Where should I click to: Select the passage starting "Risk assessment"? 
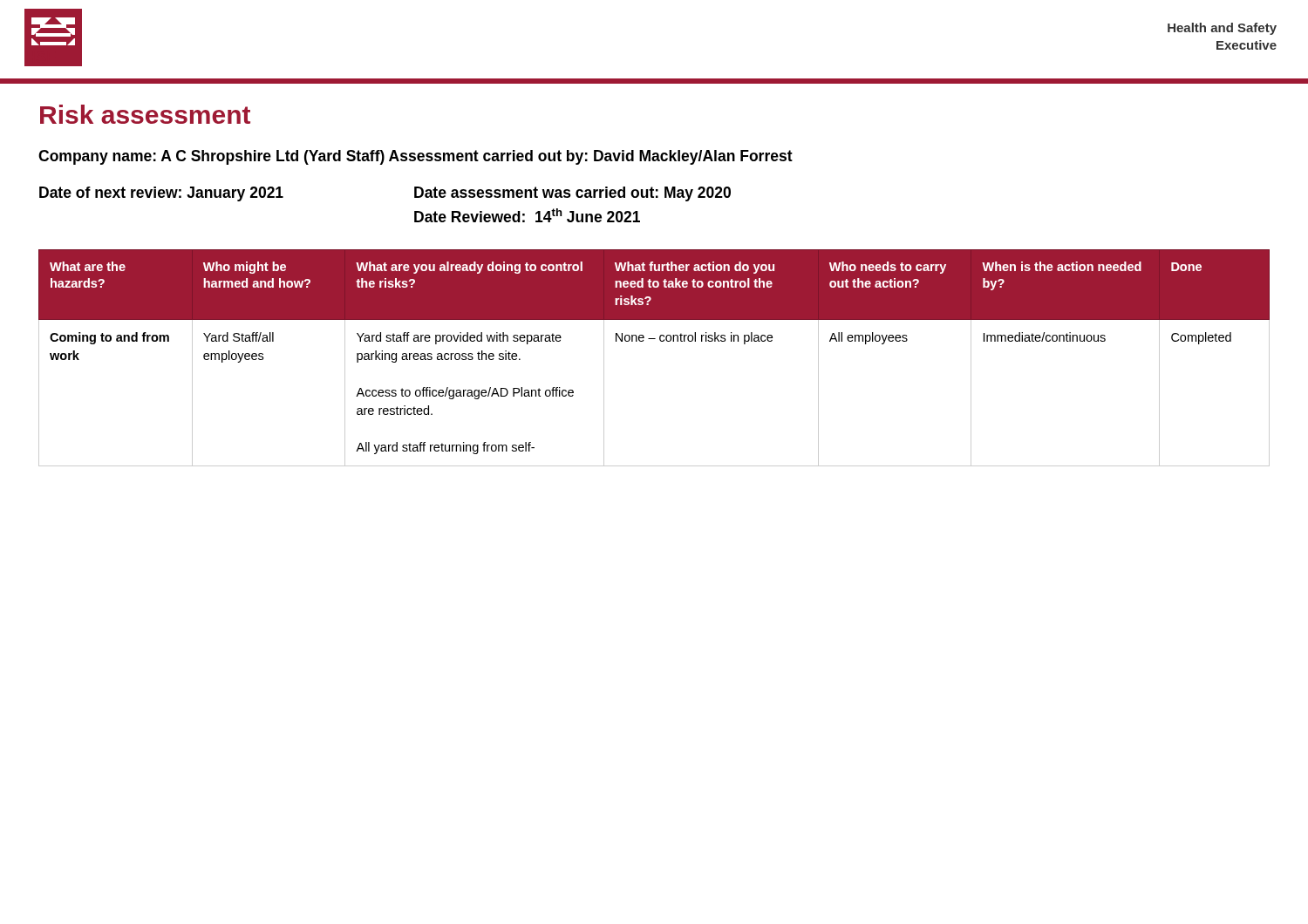(145, 115)
